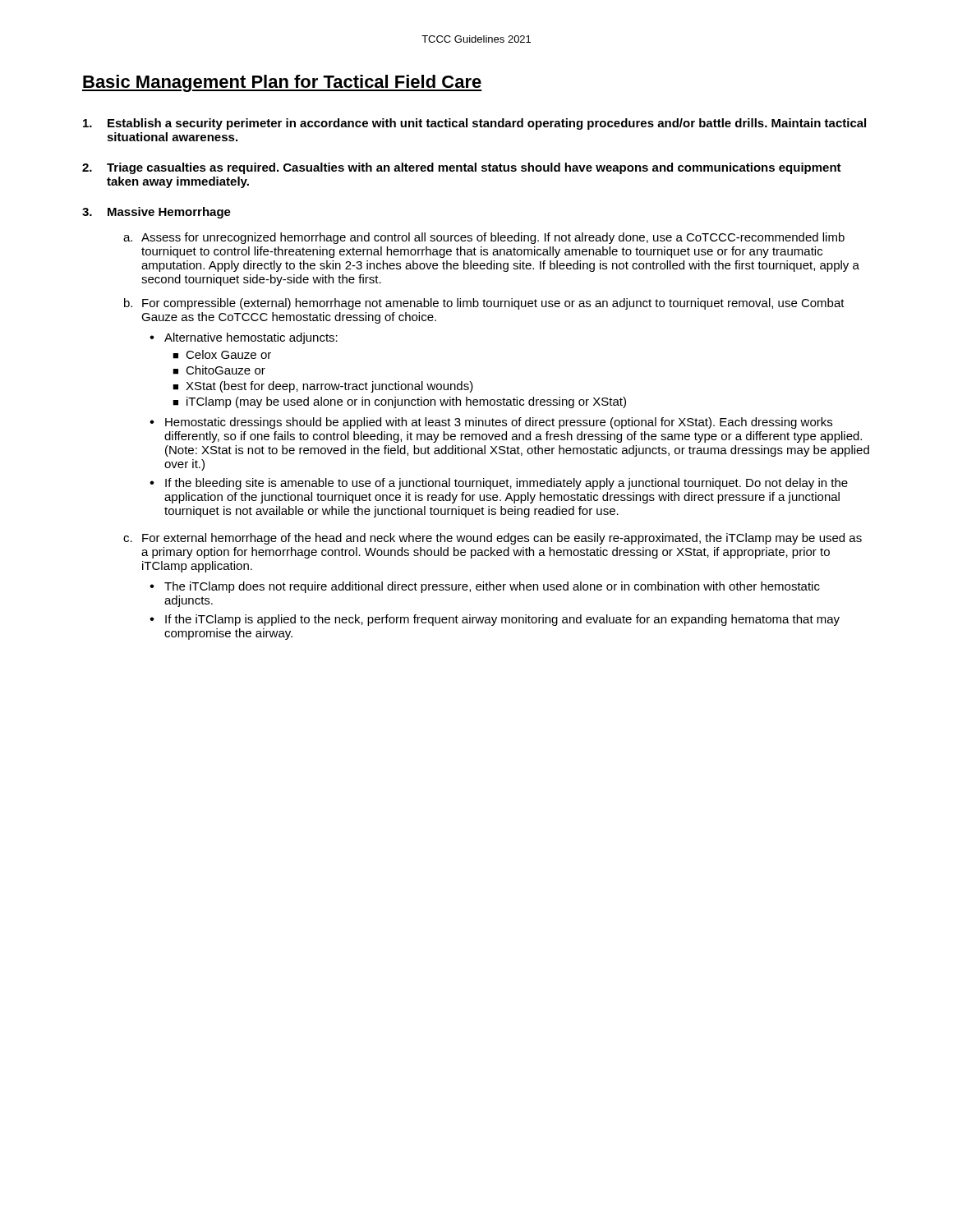Locate the region starting "Establish a security perimeter in accordance"
Viewport: 953px width, 1232px height.
476,130
